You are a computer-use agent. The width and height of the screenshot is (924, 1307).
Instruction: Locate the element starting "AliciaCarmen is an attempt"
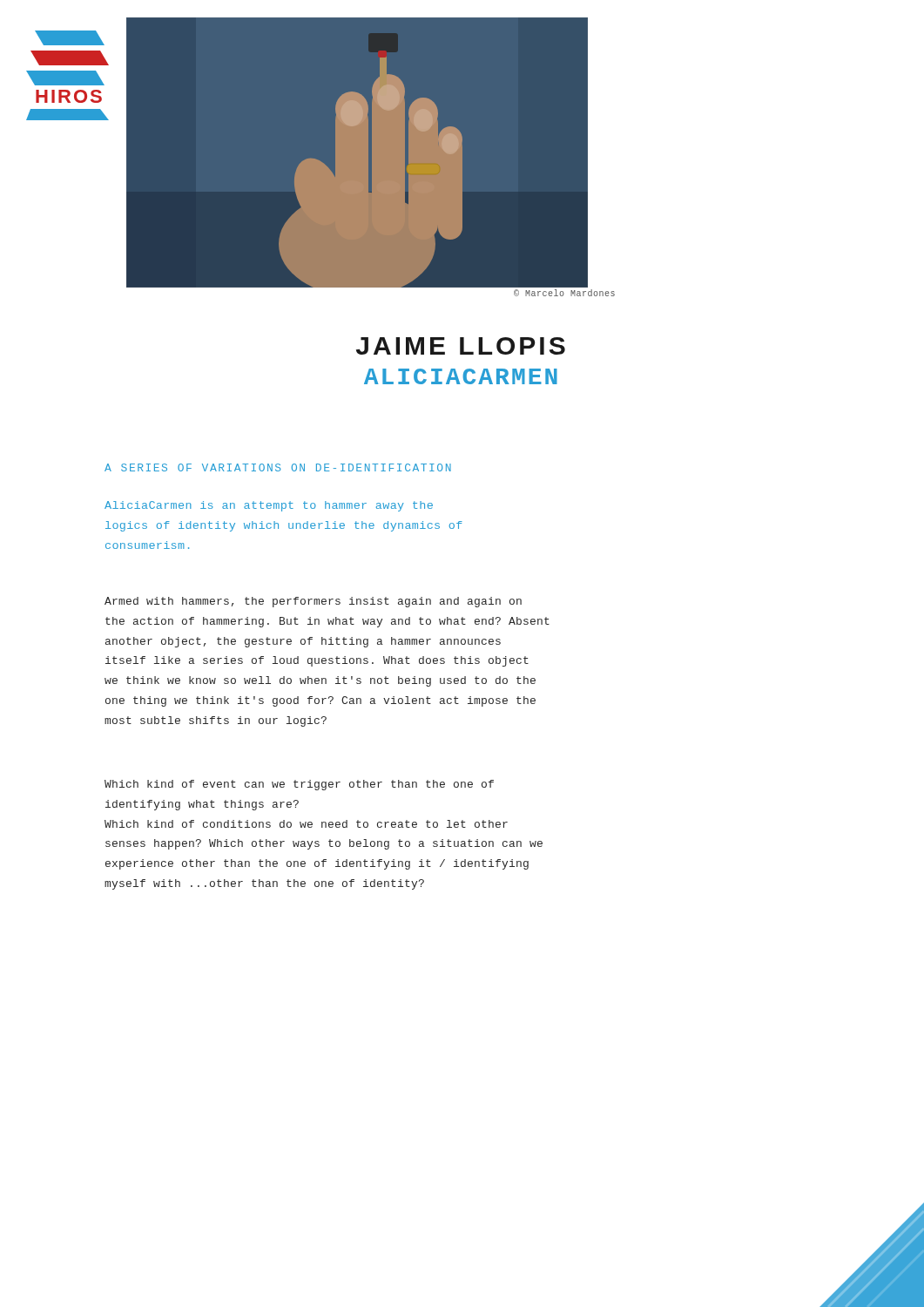(x=284, y=526)
